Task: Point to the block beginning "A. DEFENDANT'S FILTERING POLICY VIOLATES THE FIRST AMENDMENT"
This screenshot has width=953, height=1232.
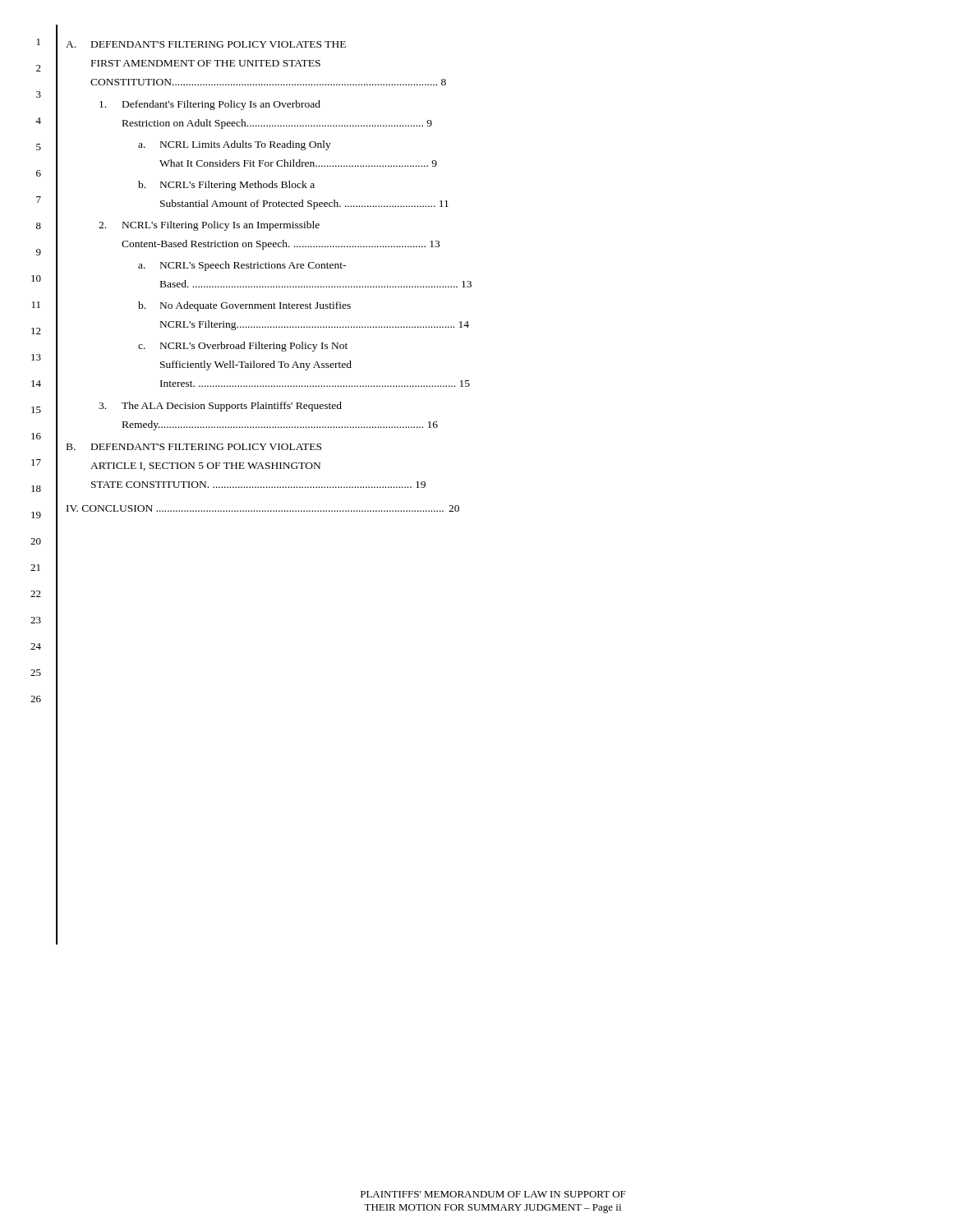Action: pyautogui.click(x=206, y=44)
